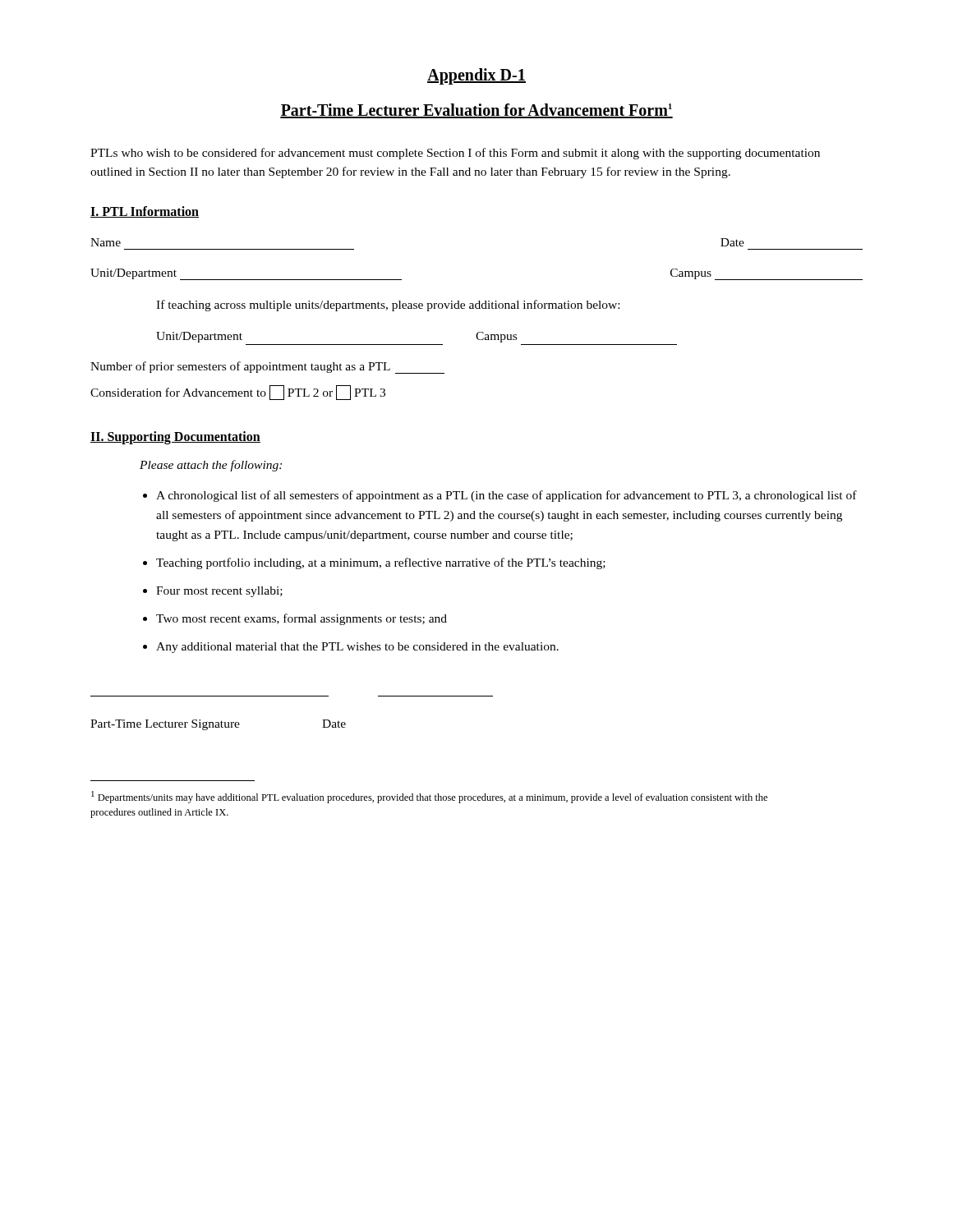This screenshot has width=953, height=1232.
Task: Locate the section header that reads "II. Supporting Documentation"
Action: 175,437
